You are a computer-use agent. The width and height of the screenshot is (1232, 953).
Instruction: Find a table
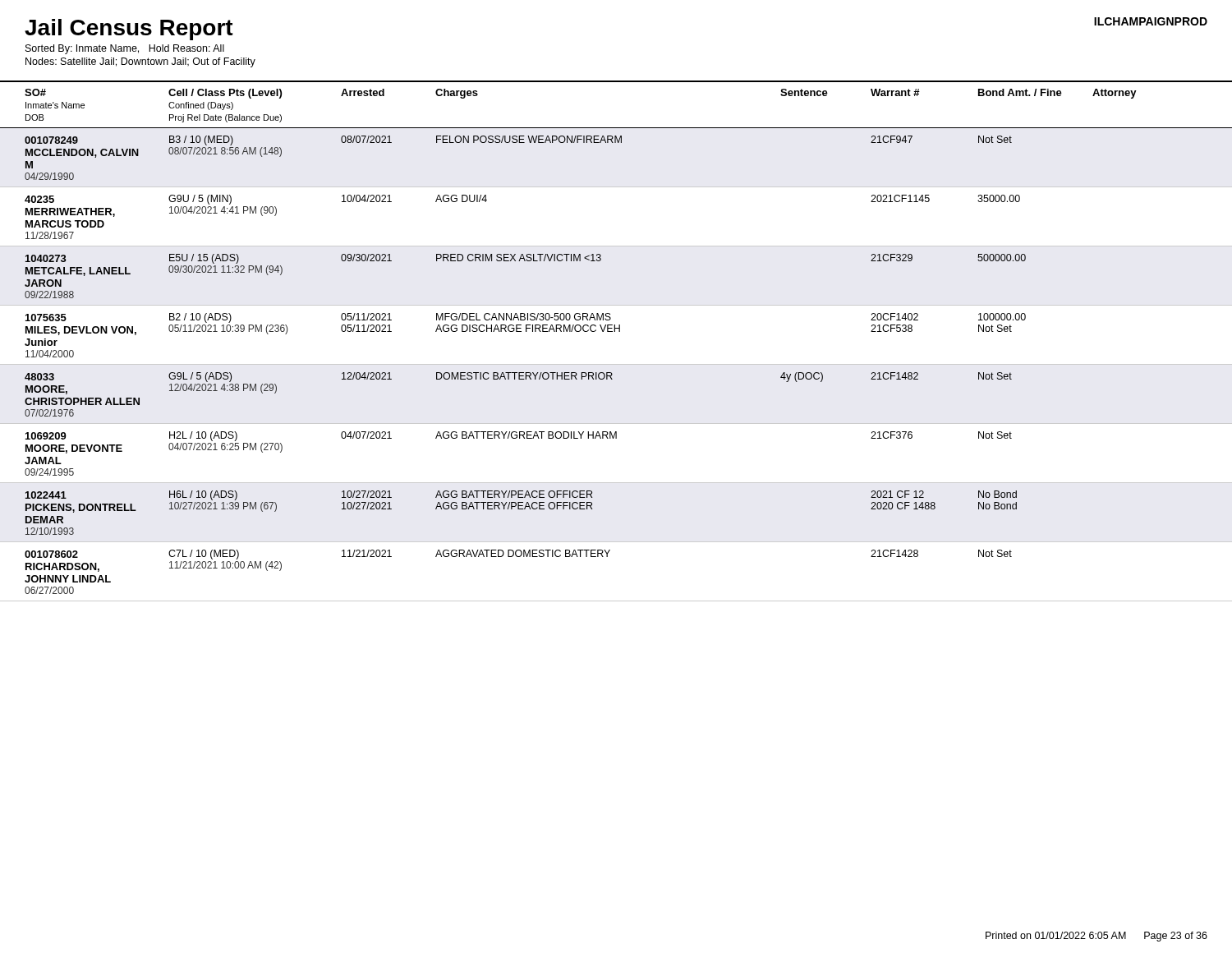coord(616,365)
